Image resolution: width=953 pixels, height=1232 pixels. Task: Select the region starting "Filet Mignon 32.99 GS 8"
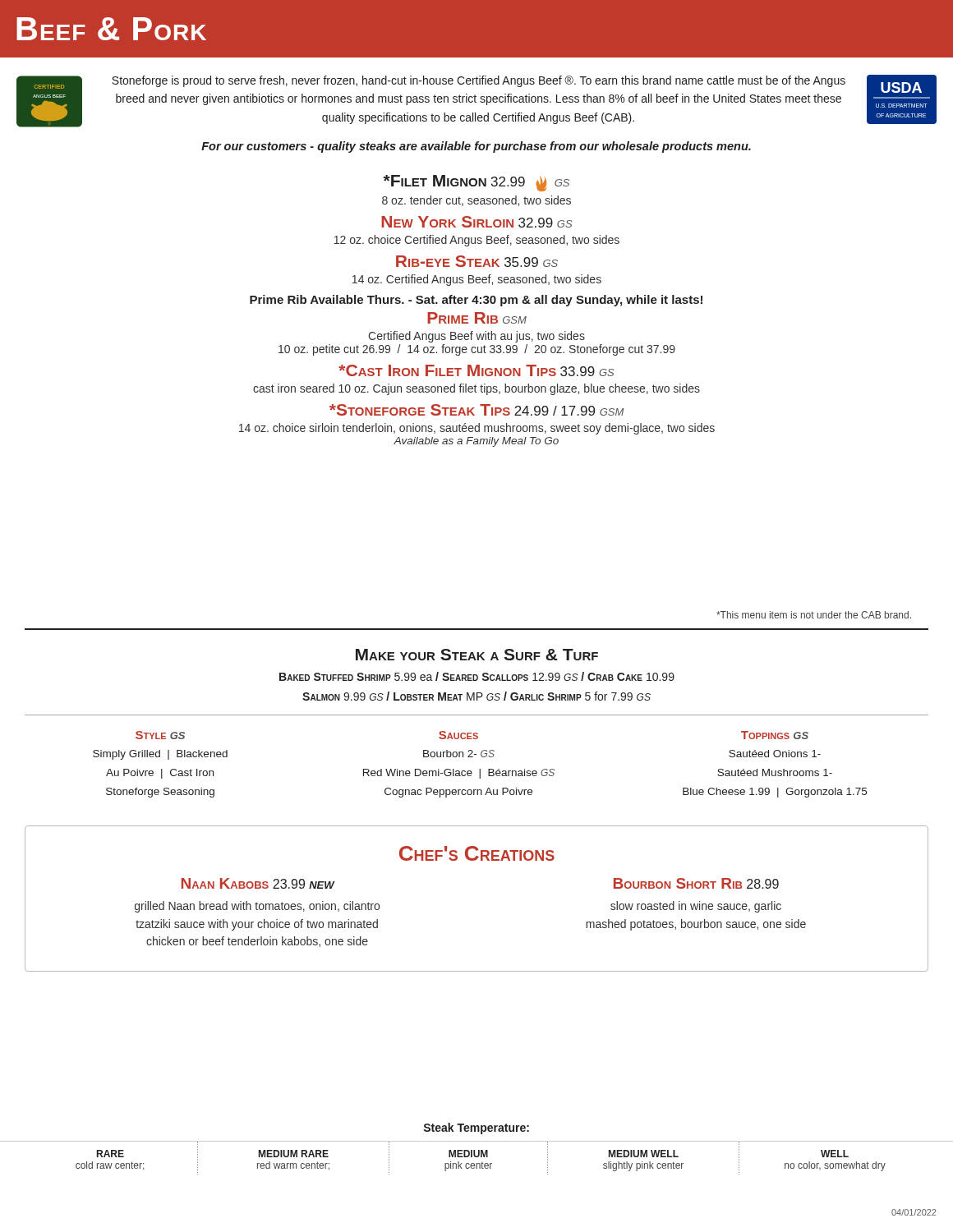[x=476, y=309]
